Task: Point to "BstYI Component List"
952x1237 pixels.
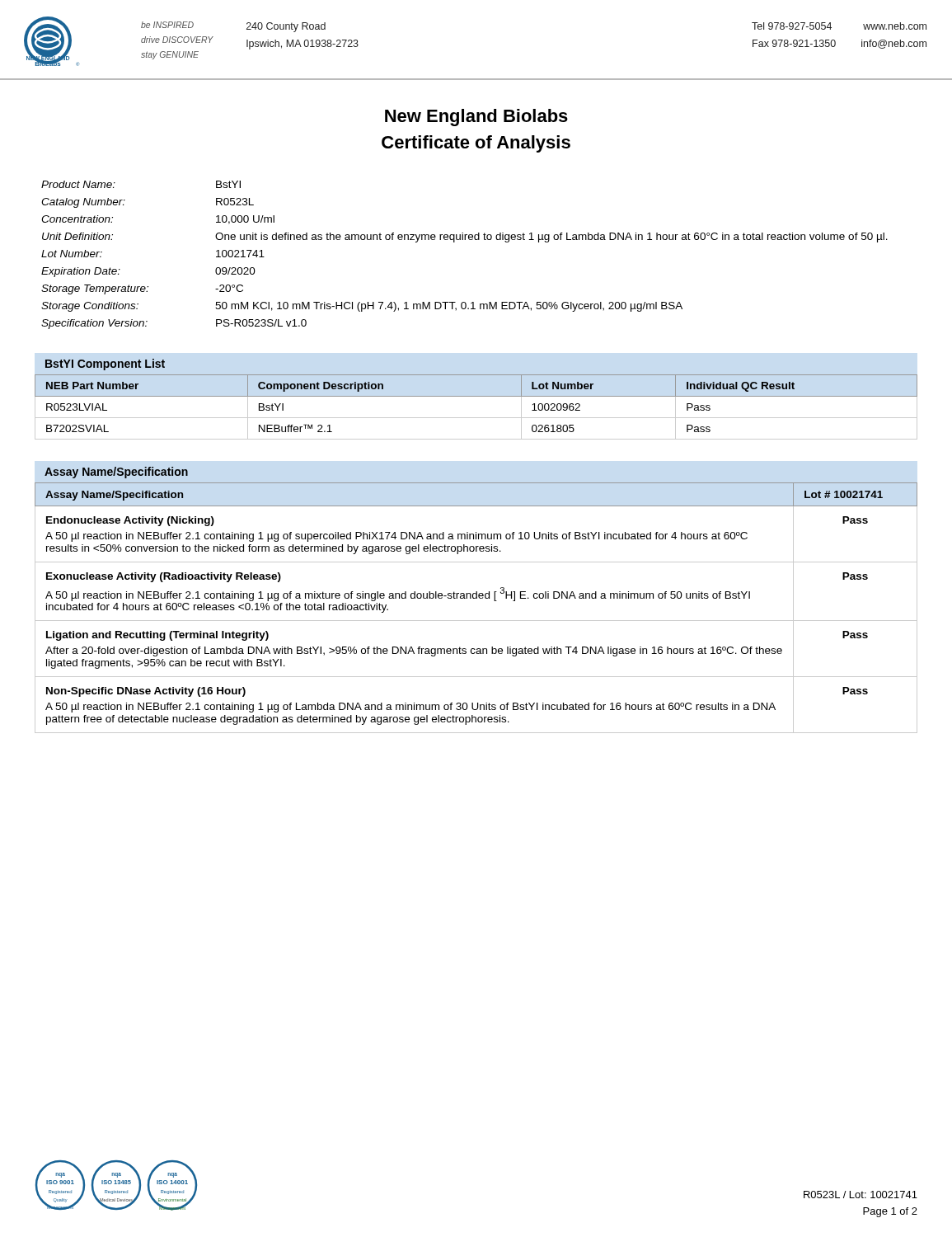Action: 105,363
